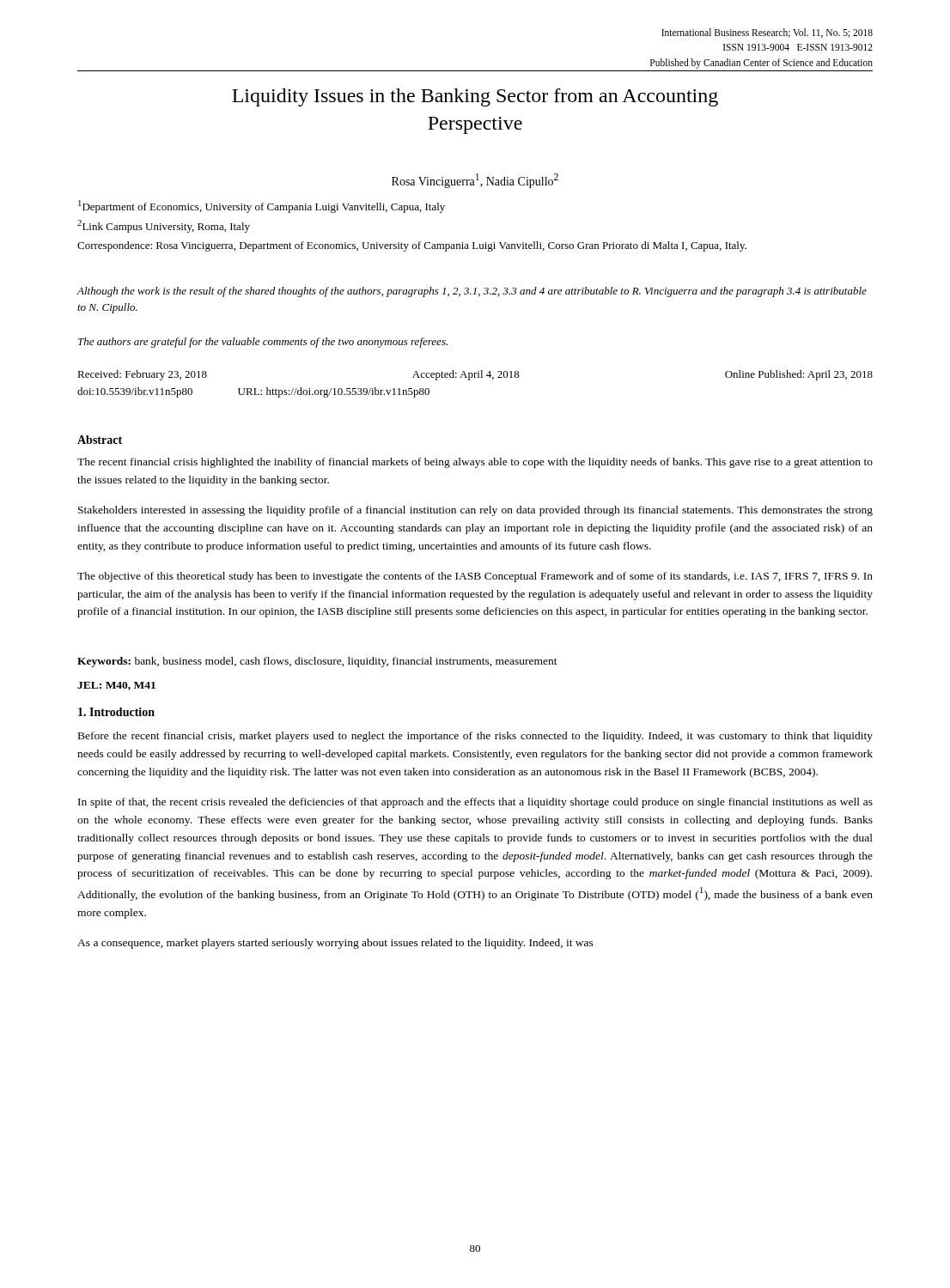The width and height of the screenshot is (950, 1288).
Task: Click where it says "2Link Campus University, Roma, Italy"
Action: (x=164, y=225)
